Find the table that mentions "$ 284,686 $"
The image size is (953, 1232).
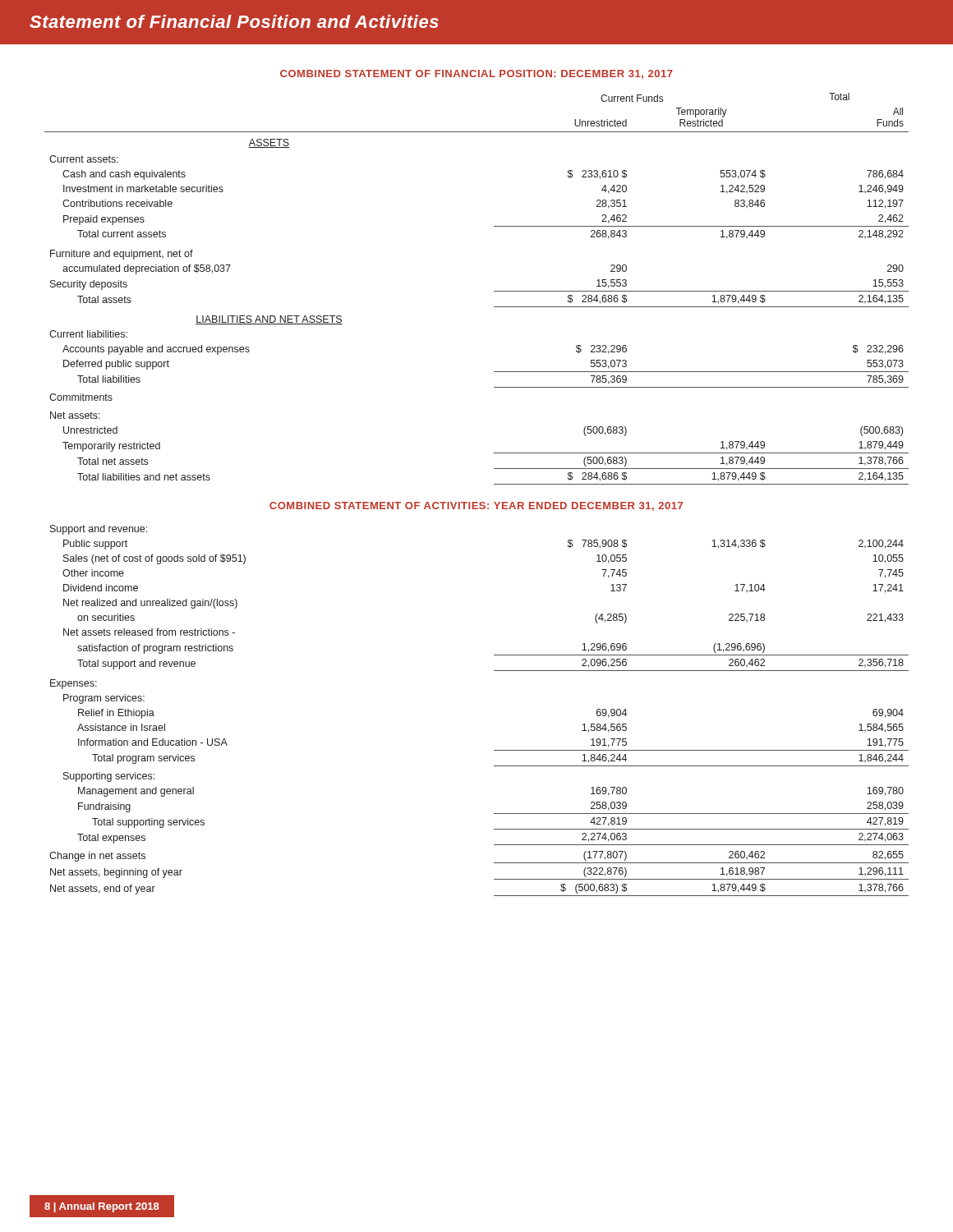(x=476, y=287)
